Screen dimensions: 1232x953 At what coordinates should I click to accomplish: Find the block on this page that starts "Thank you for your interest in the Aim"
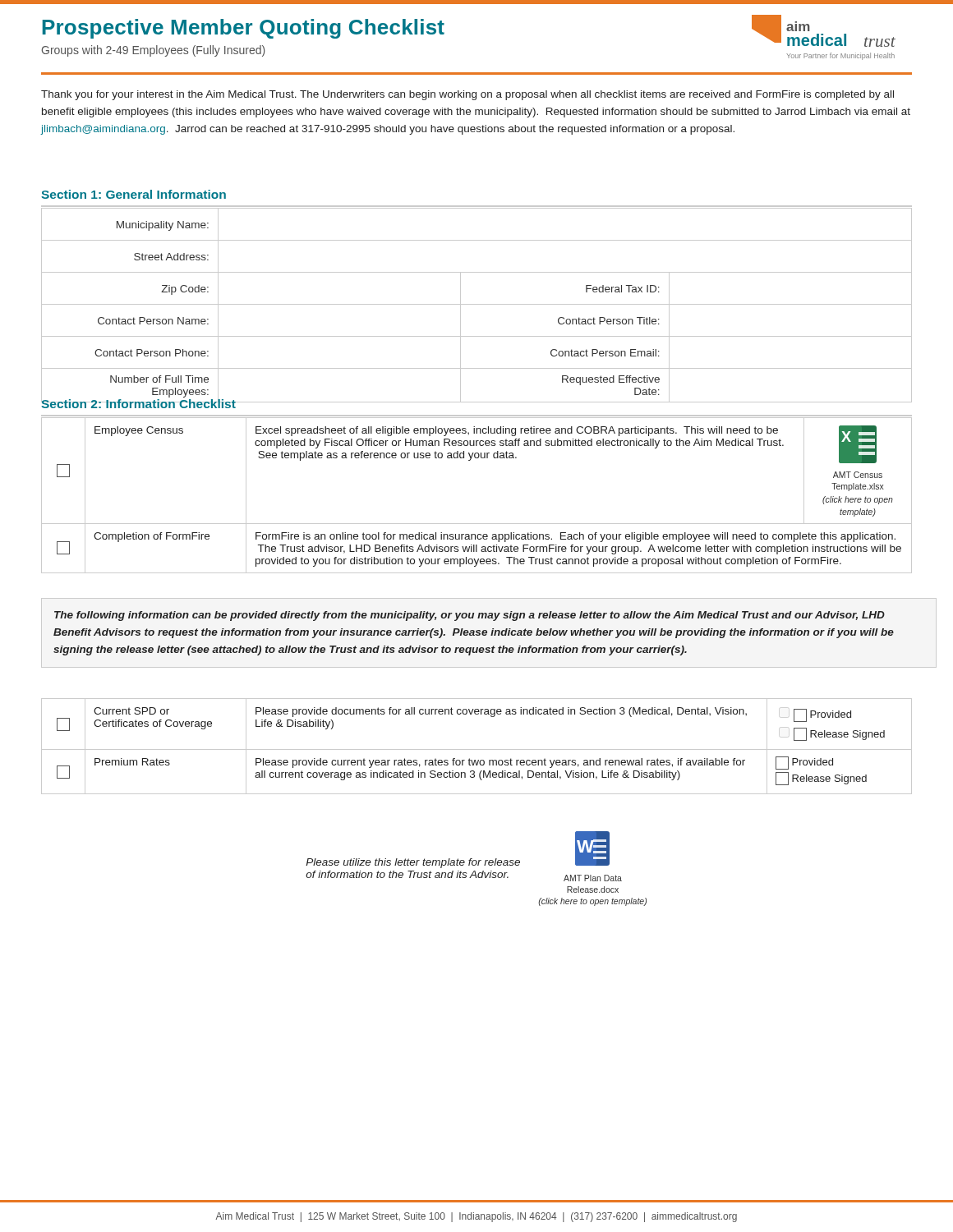pyautogui.click(x=476, y=111)
